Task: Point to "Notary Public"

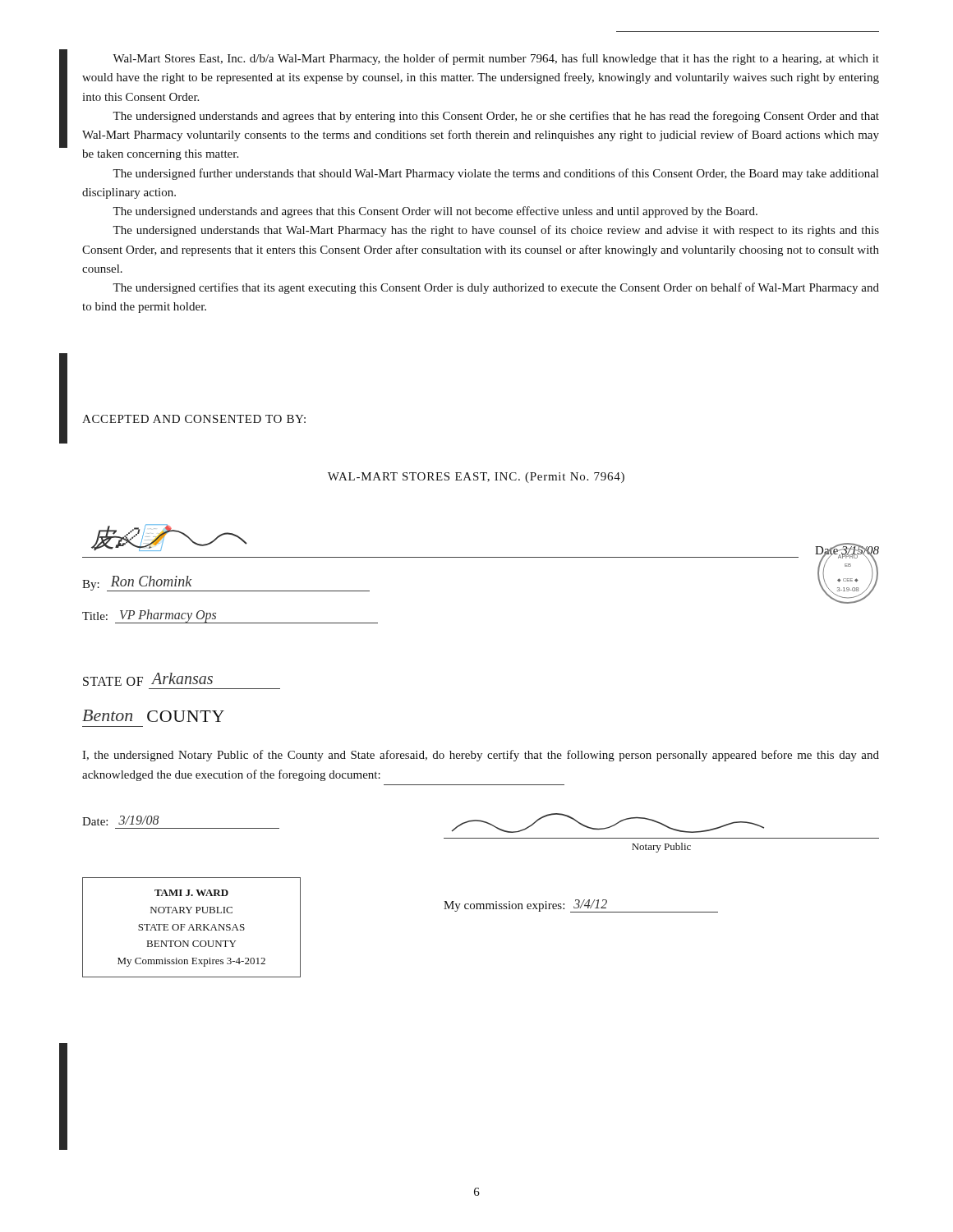Action: [x=661, y=829]
